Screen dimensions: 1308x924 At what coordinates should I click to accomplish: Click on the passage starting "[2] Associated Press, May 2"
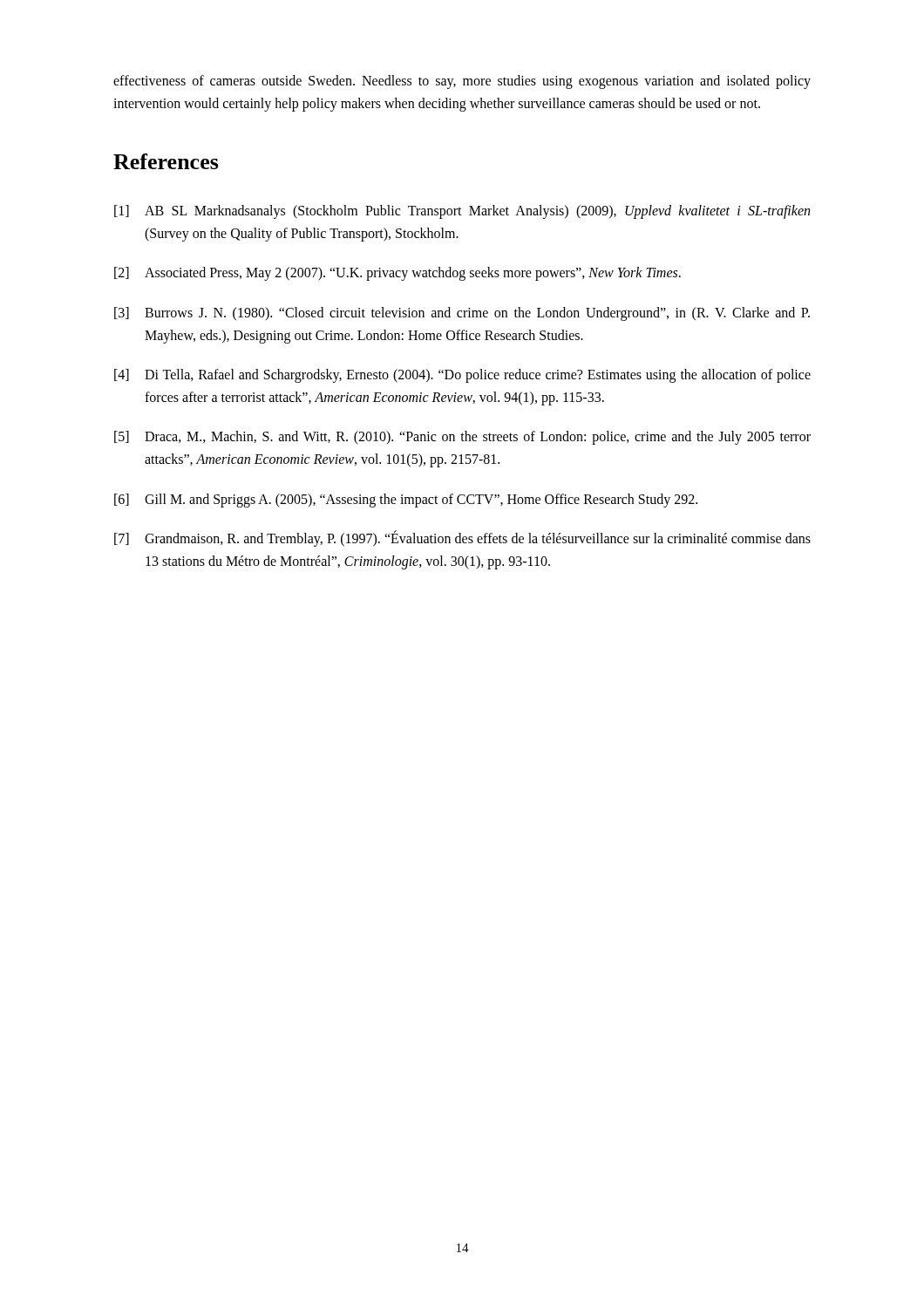[x=462, y=273]
